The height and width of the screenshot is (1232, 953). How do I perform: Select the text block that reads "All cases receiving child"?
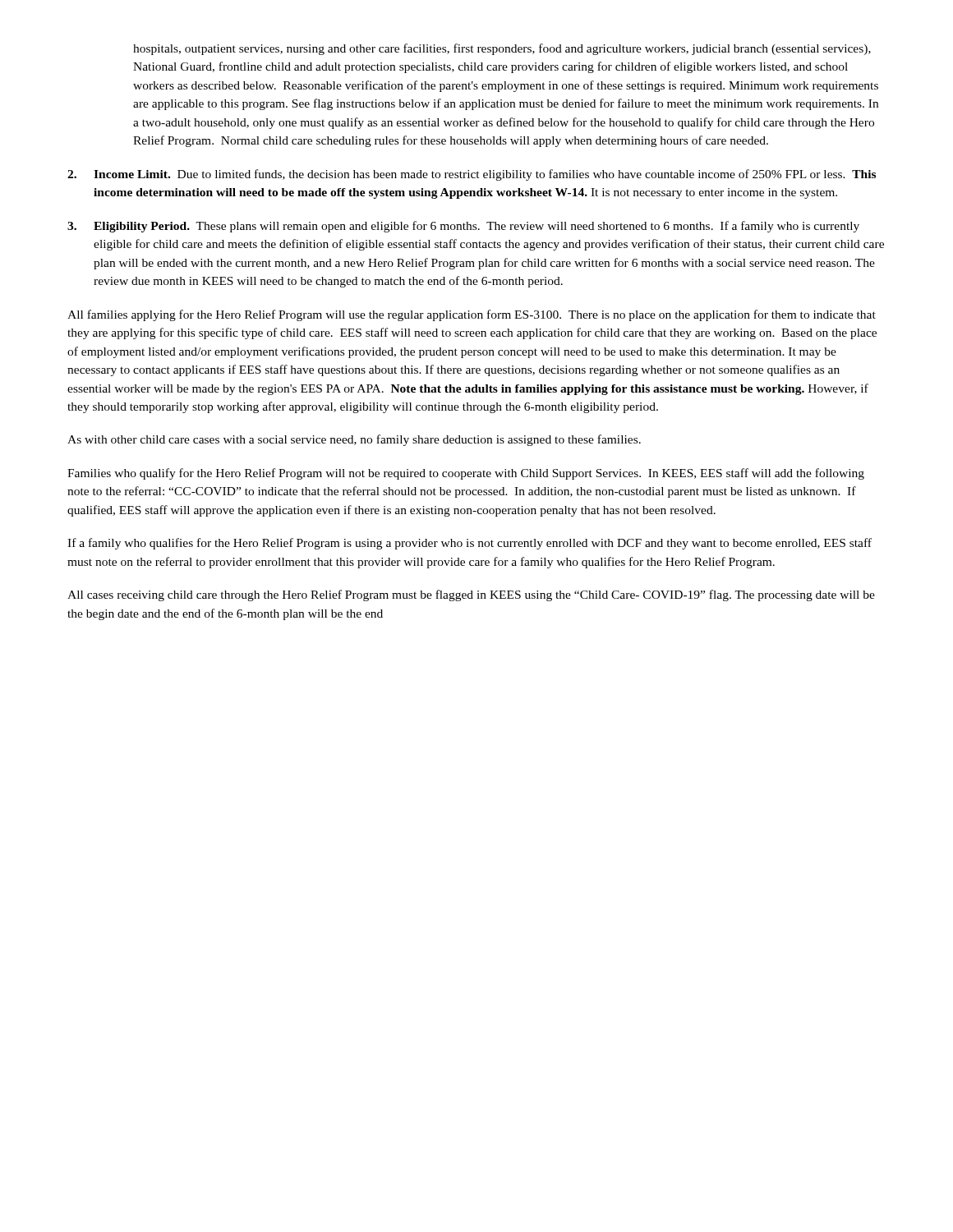pyautogui.click(x=471, y=604)
